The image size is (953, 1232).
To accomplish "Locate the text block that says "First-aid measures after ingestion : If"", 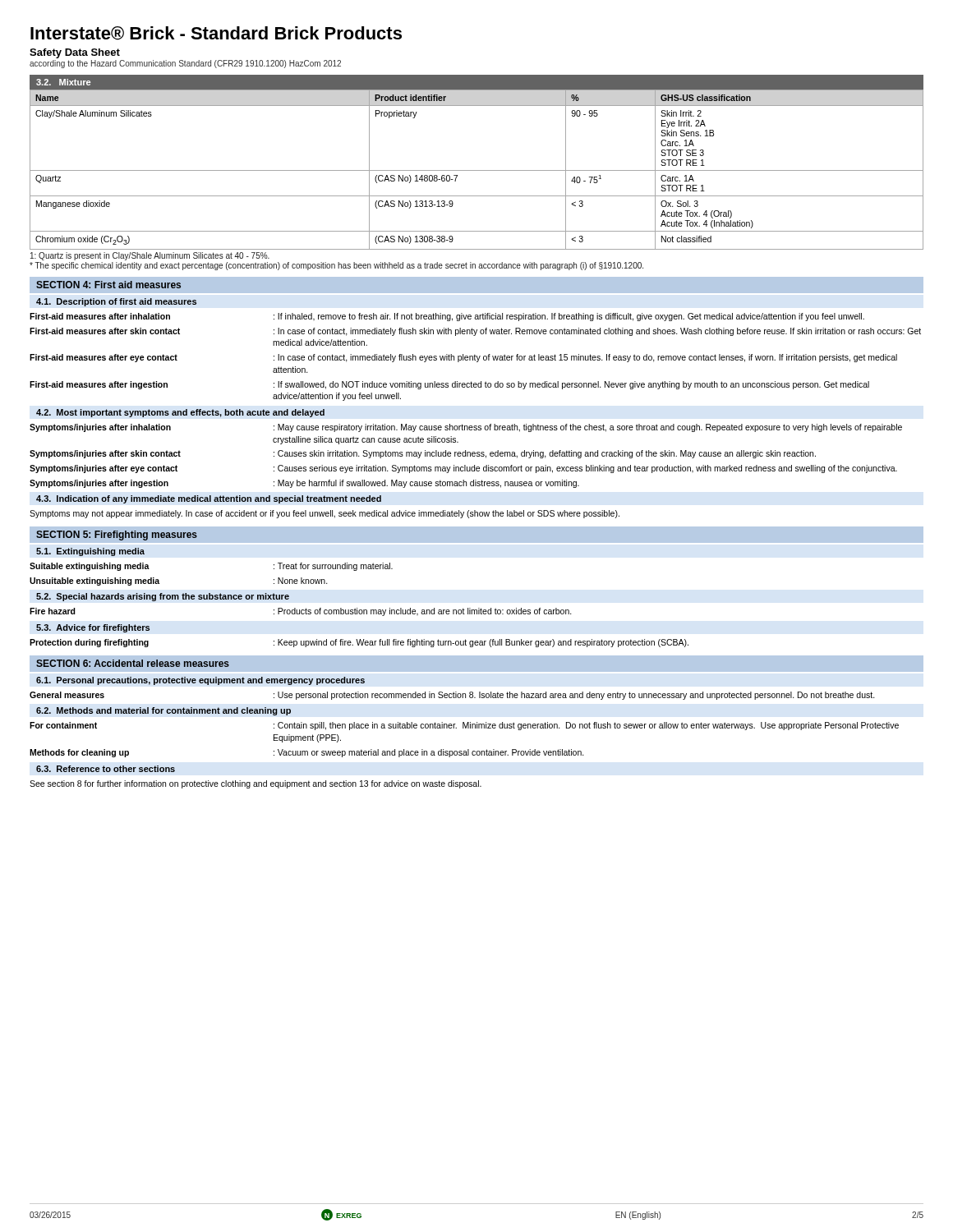I will click(476, 390).
